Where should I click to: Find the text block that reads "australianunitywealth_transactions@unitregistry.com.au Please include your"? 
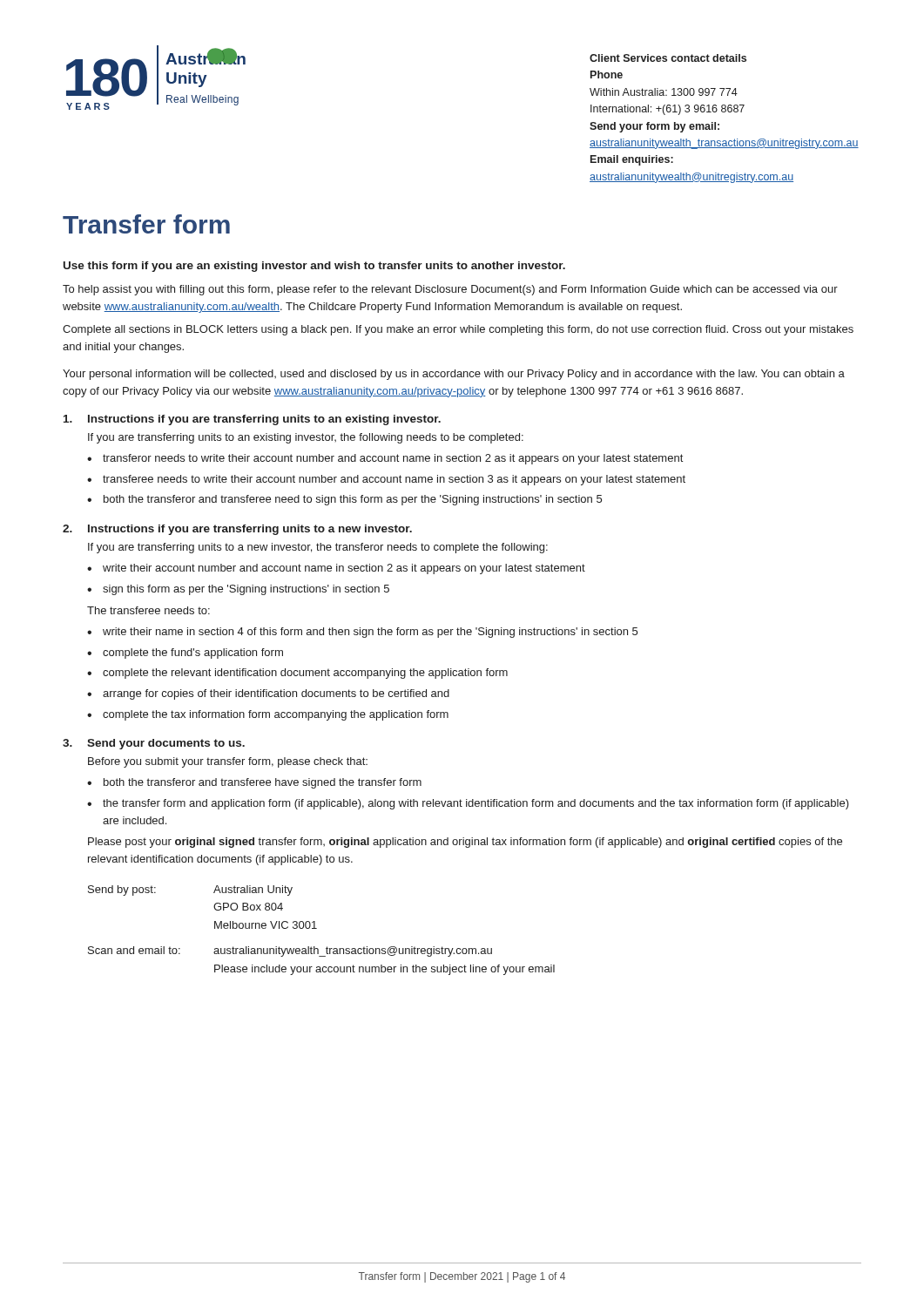click(x=384, y=959)
